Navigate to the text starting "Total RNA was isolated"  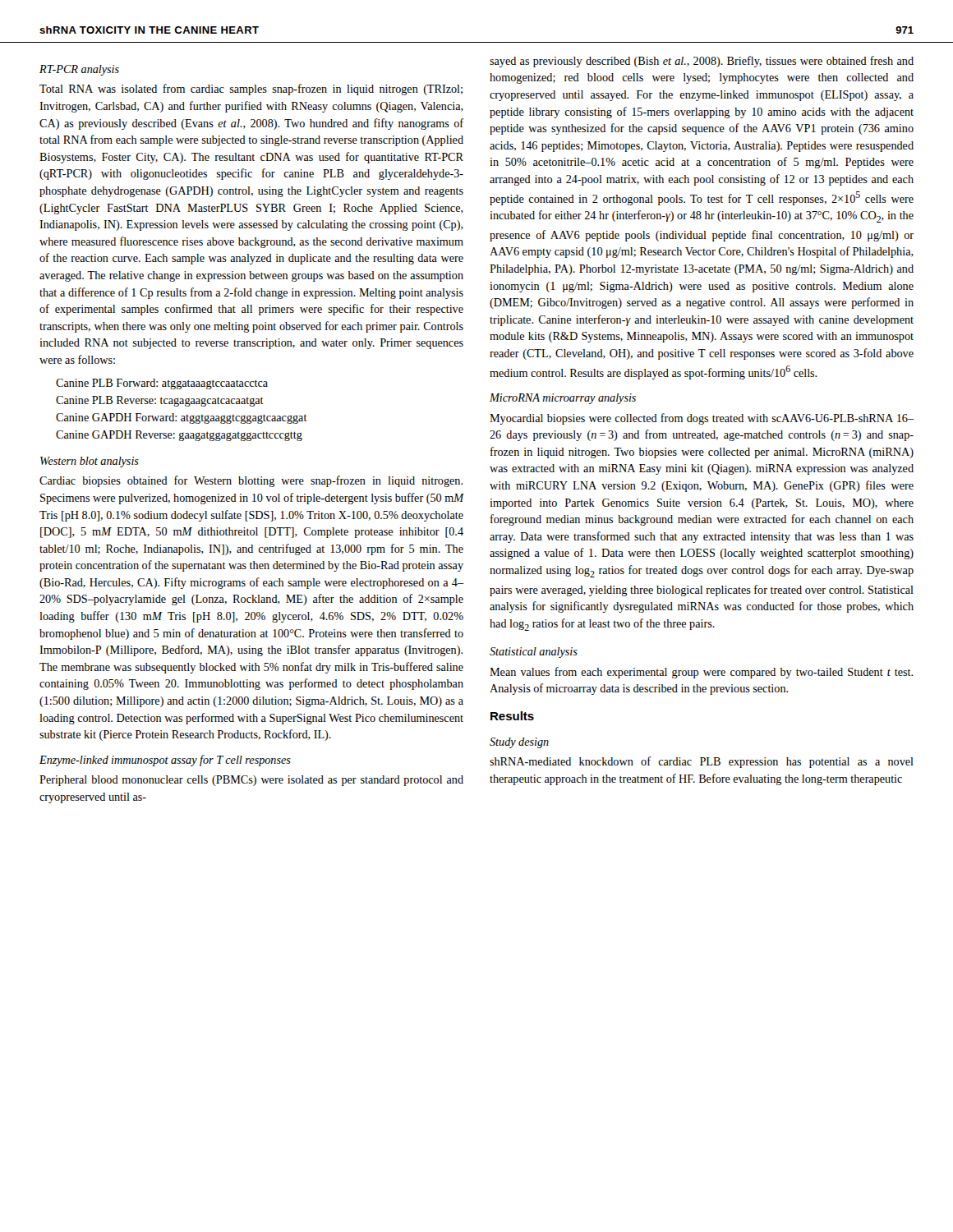point(251,225)
